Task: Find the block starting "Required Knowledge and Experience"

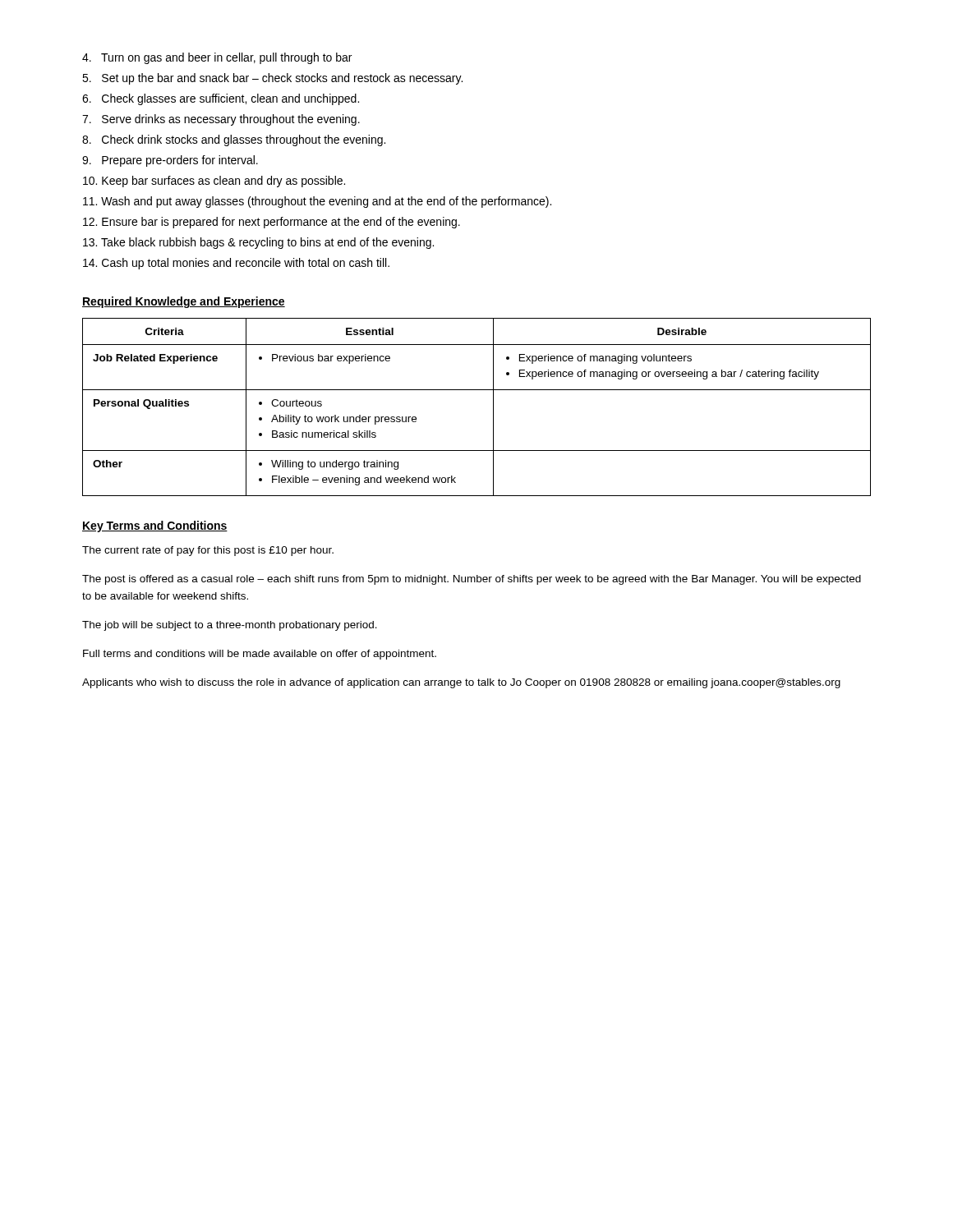Action: (x=183, y=301)
